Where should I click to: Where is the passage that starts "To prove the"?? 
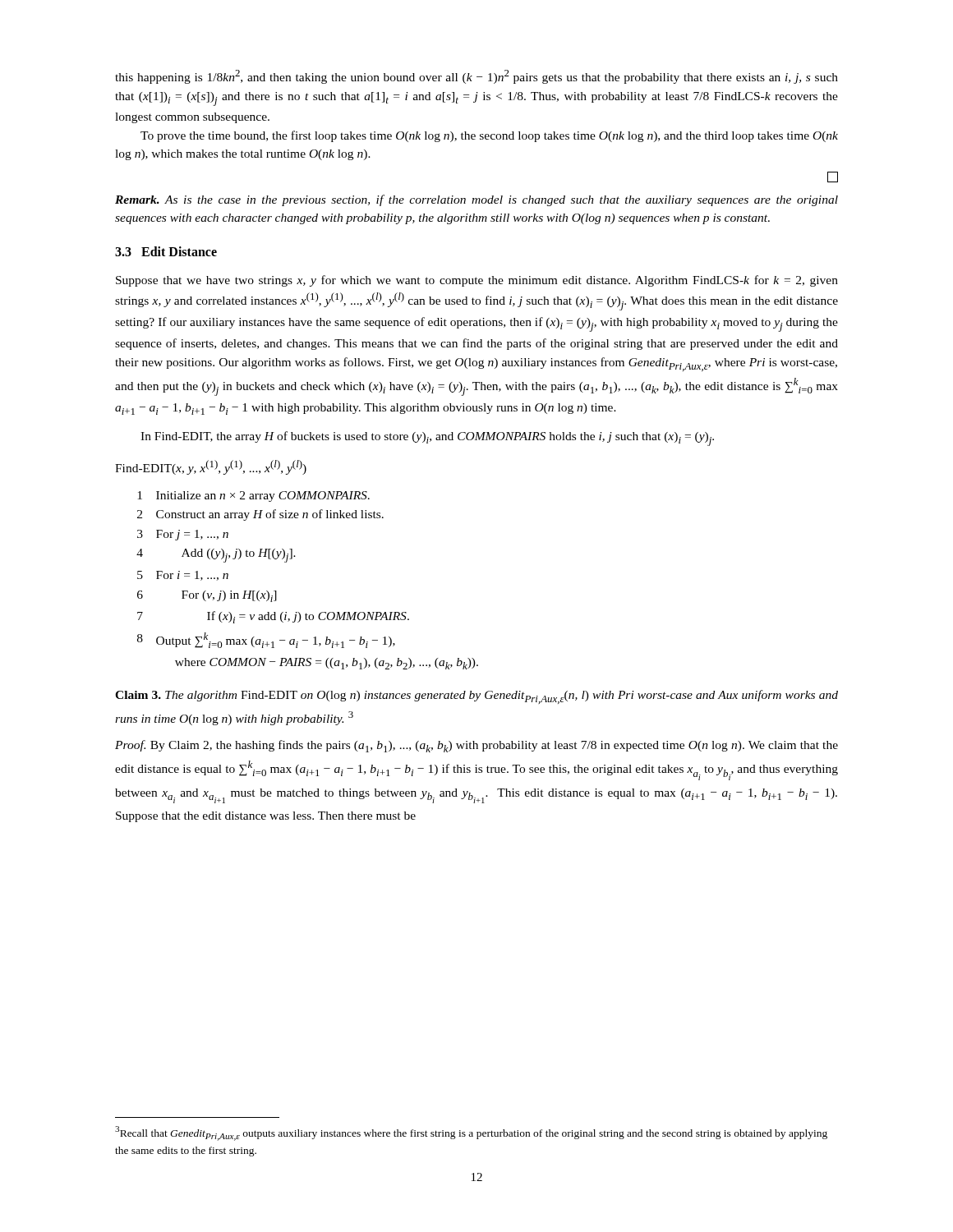(476, 145)
